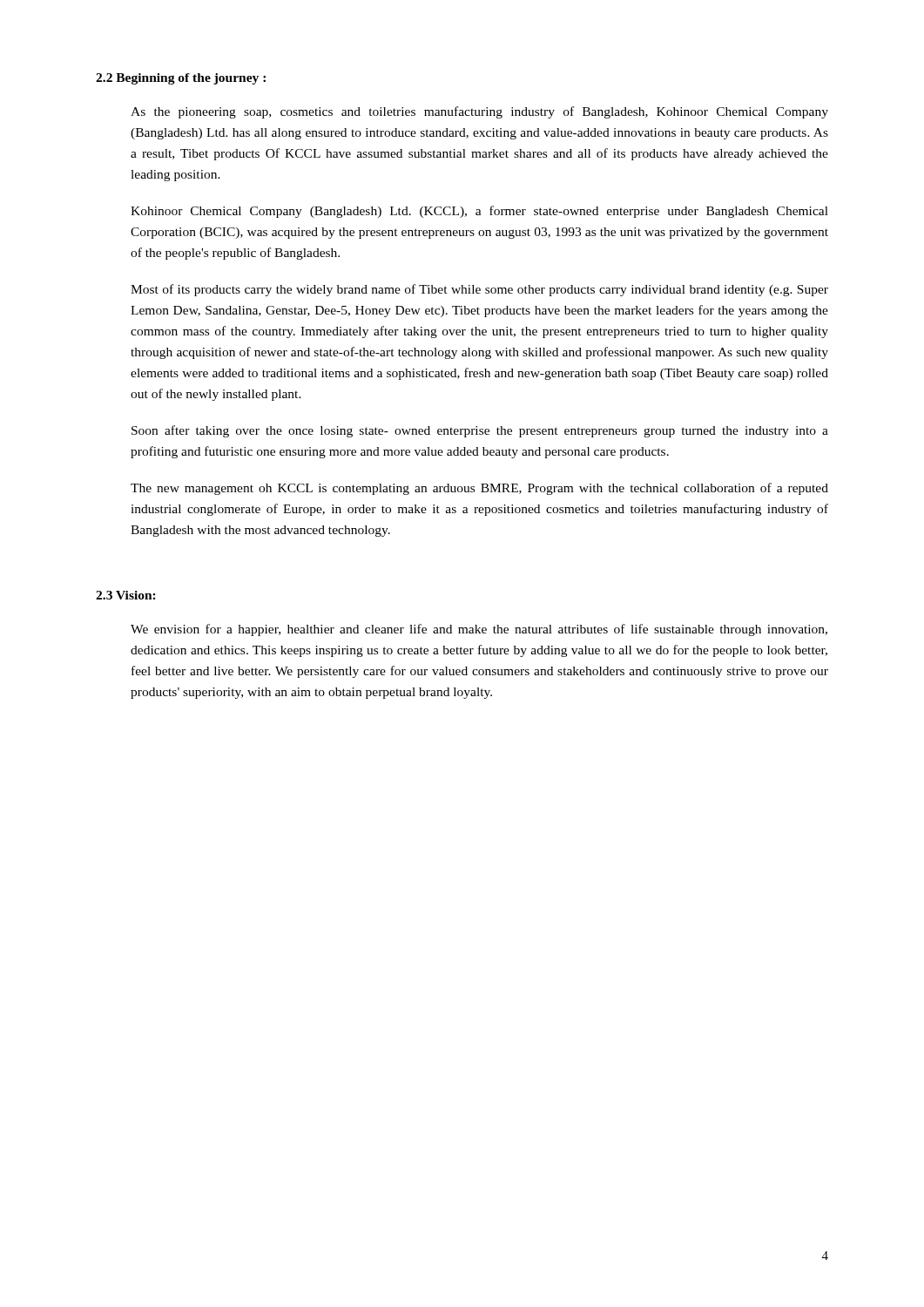
Task: Where is the passage that starts "The new management oh"?
Action: coord(479,509)
